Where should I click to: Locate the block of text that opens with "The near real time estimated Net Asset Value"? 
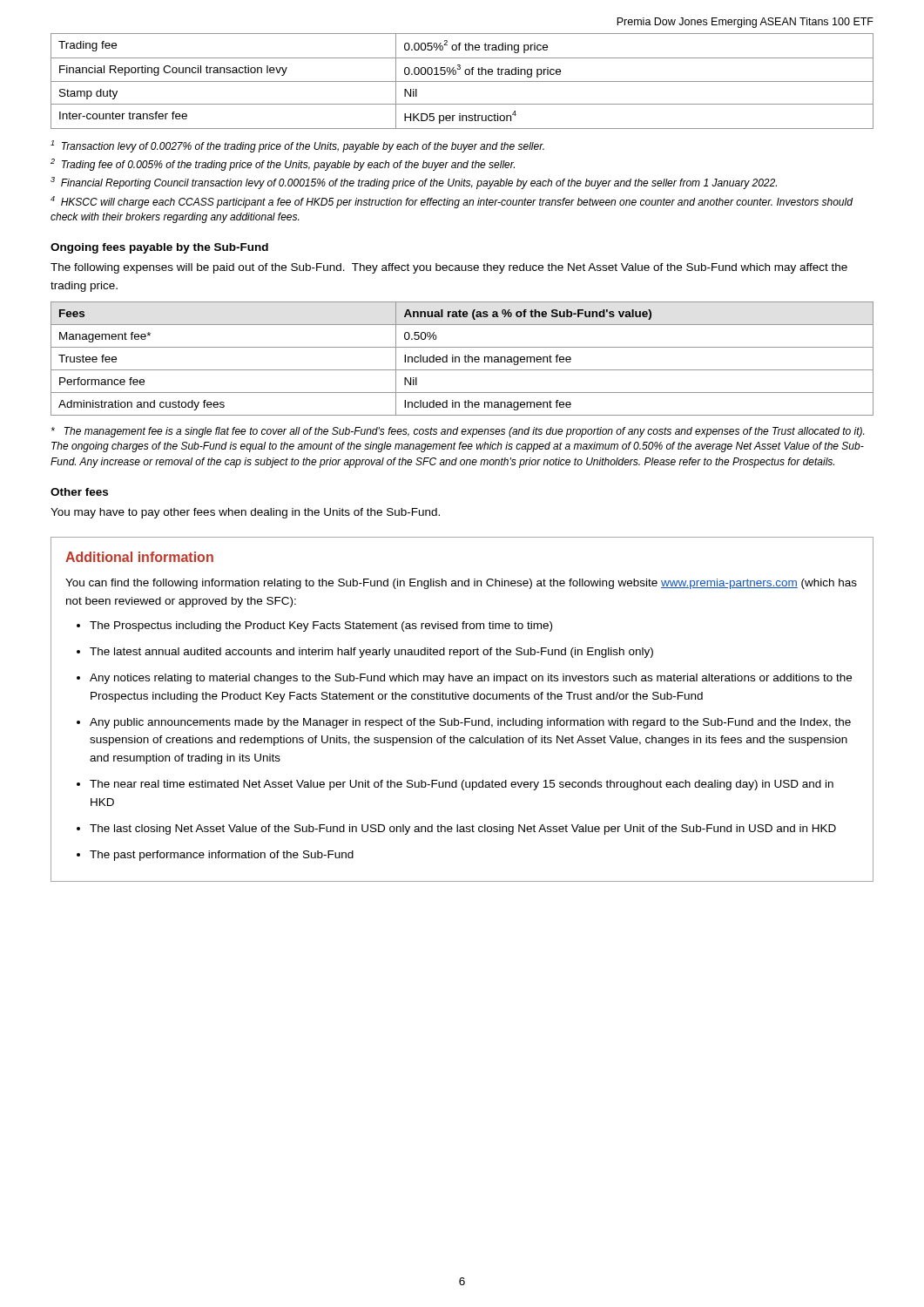pyautogui.click(x=462, y=793)
